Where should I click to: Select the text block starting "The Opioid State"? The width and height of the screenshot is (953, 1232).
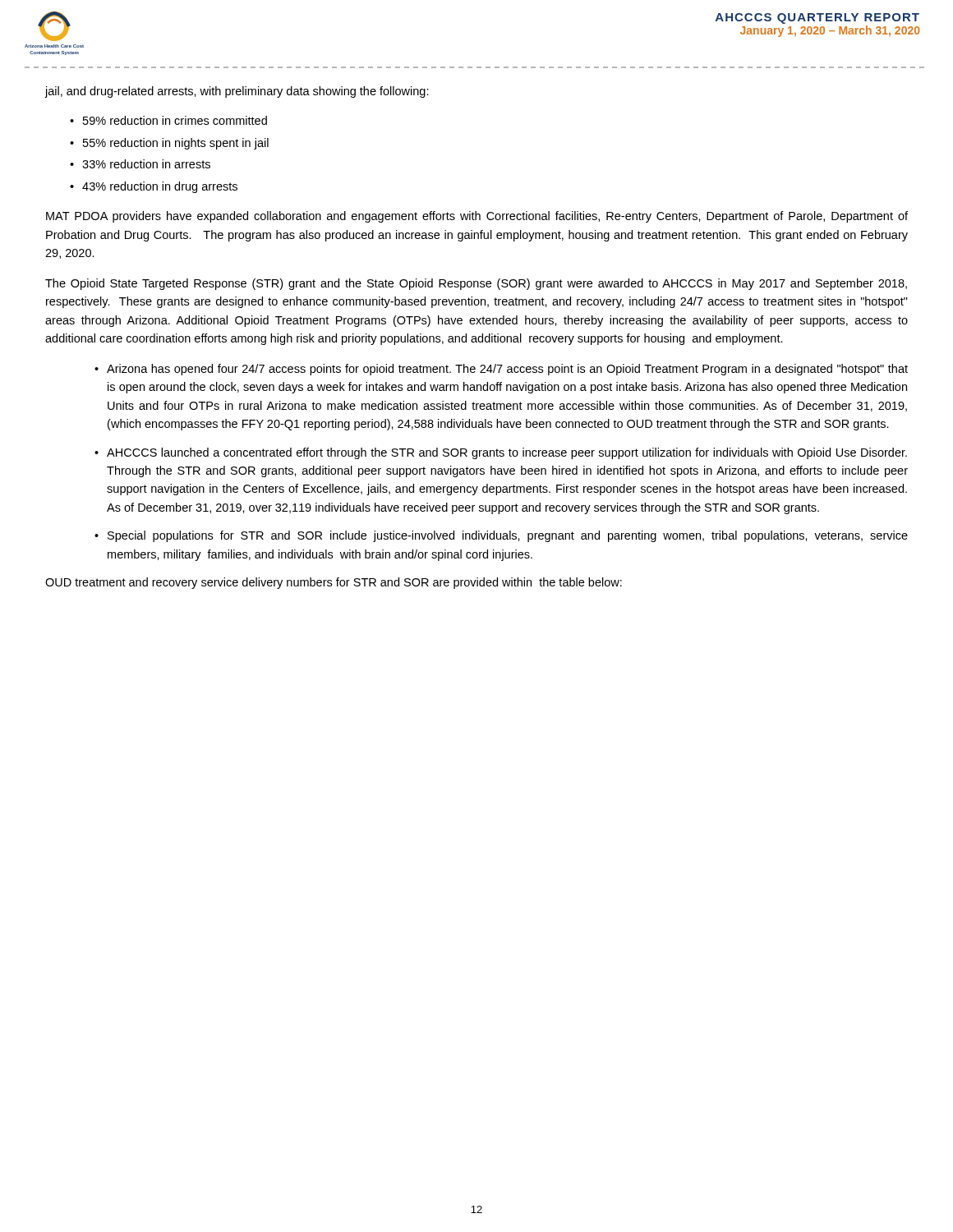tap(476, 311)
